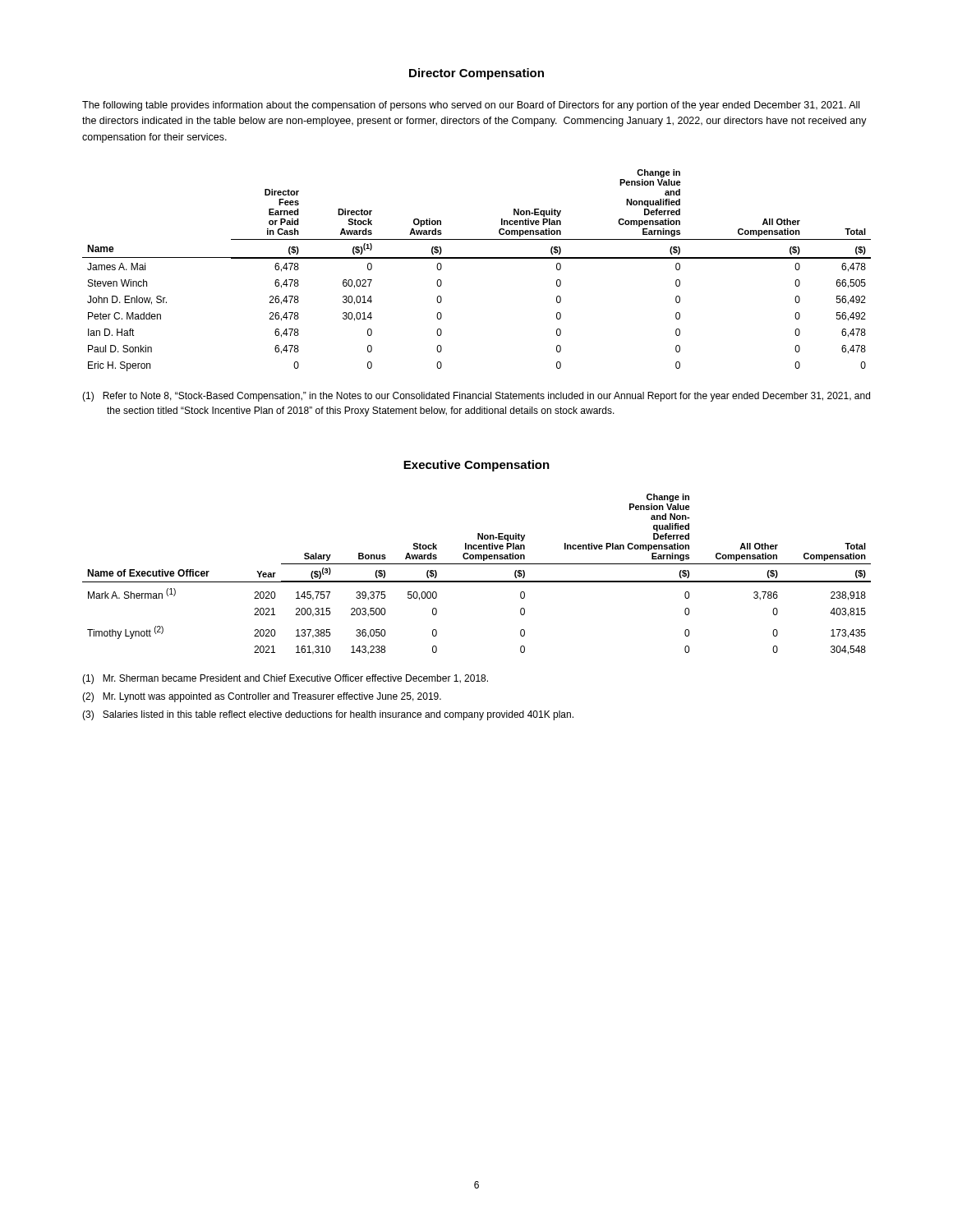Find the title containing "Executive Compensation"
Screen dimensions: 1232x953
476,464
